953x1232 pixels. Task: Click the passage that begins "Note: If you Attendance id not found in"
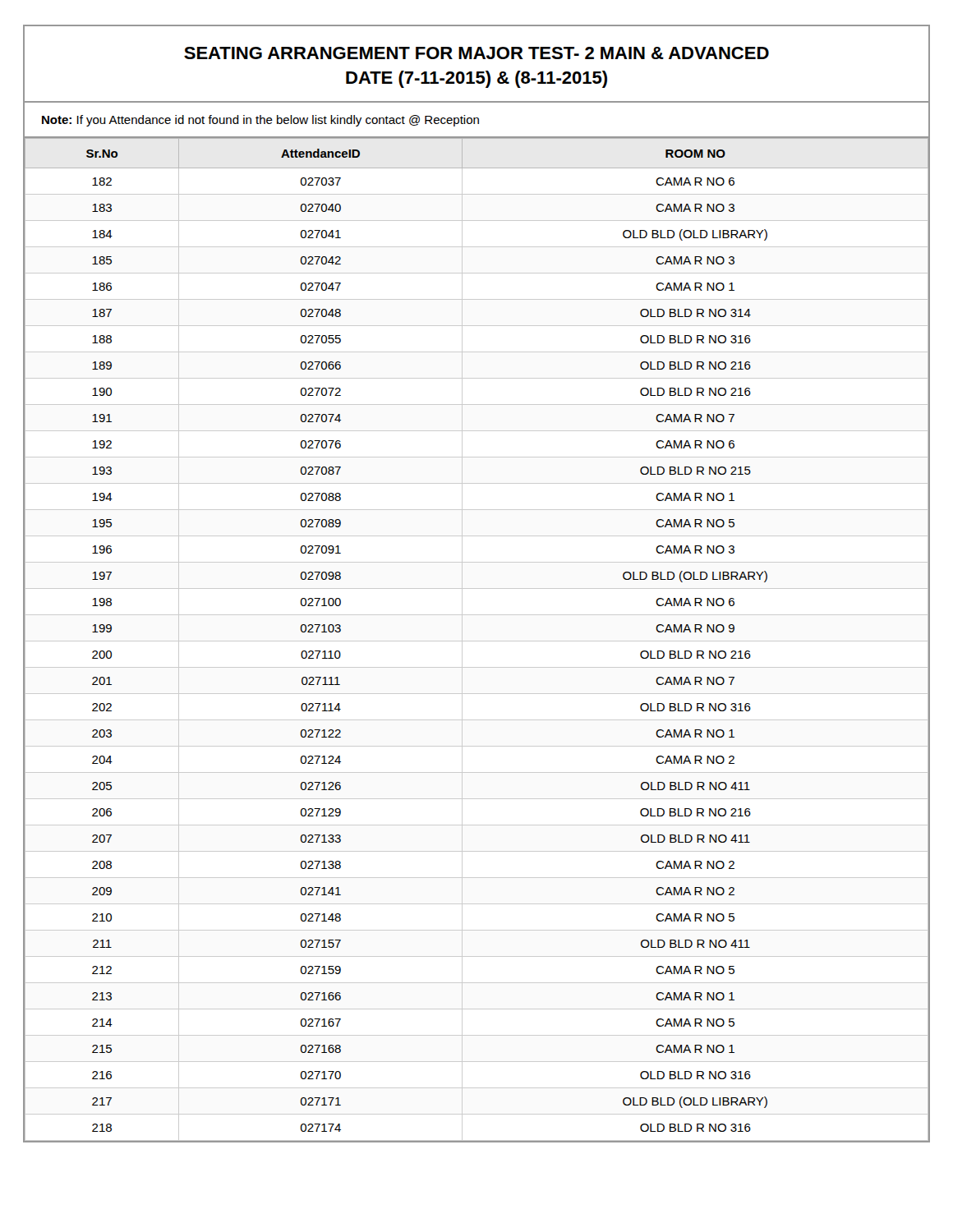click(x=260, y=120)
